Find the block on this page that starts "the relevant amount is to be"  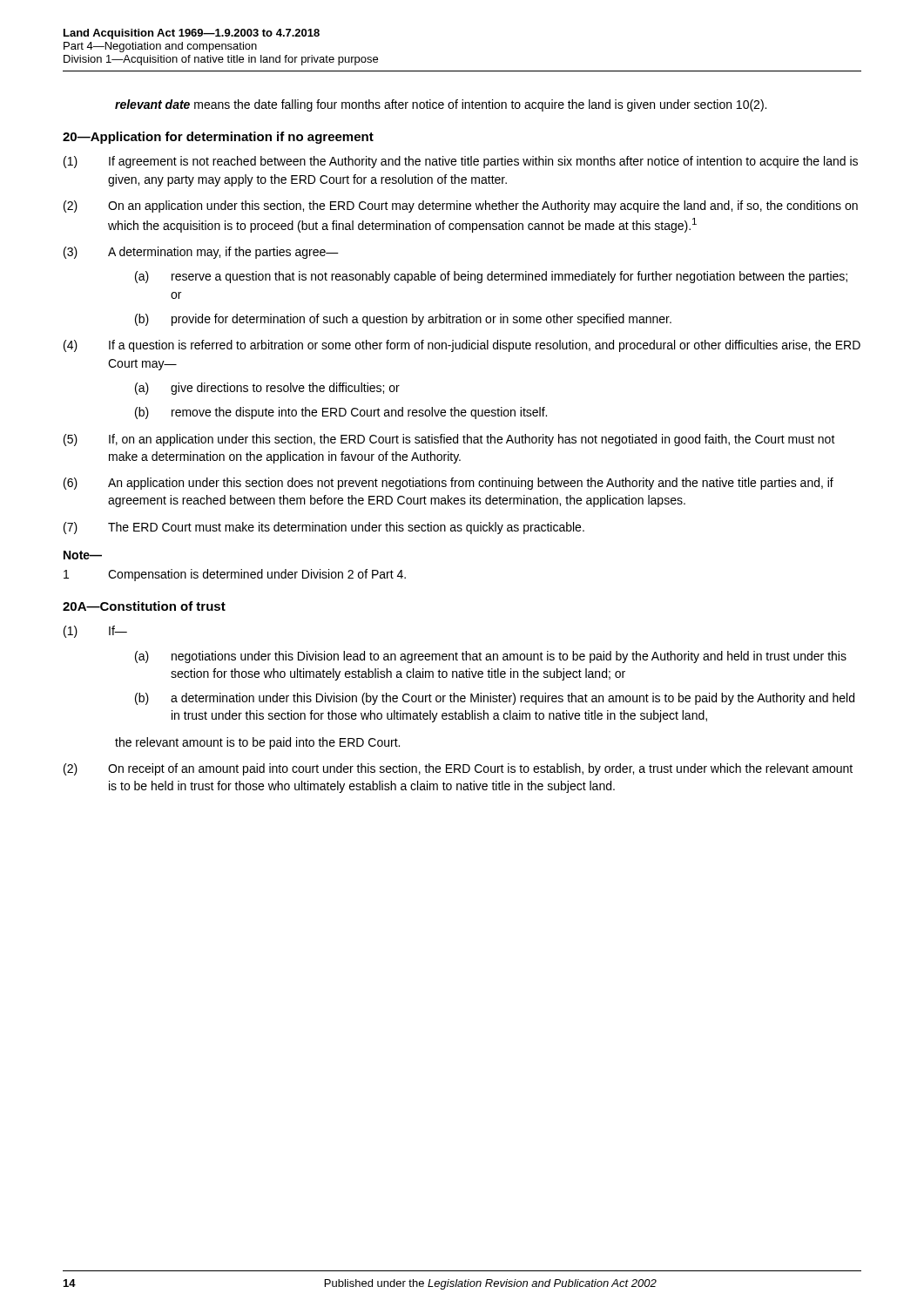pyautogui.click(x=258, y=742)
